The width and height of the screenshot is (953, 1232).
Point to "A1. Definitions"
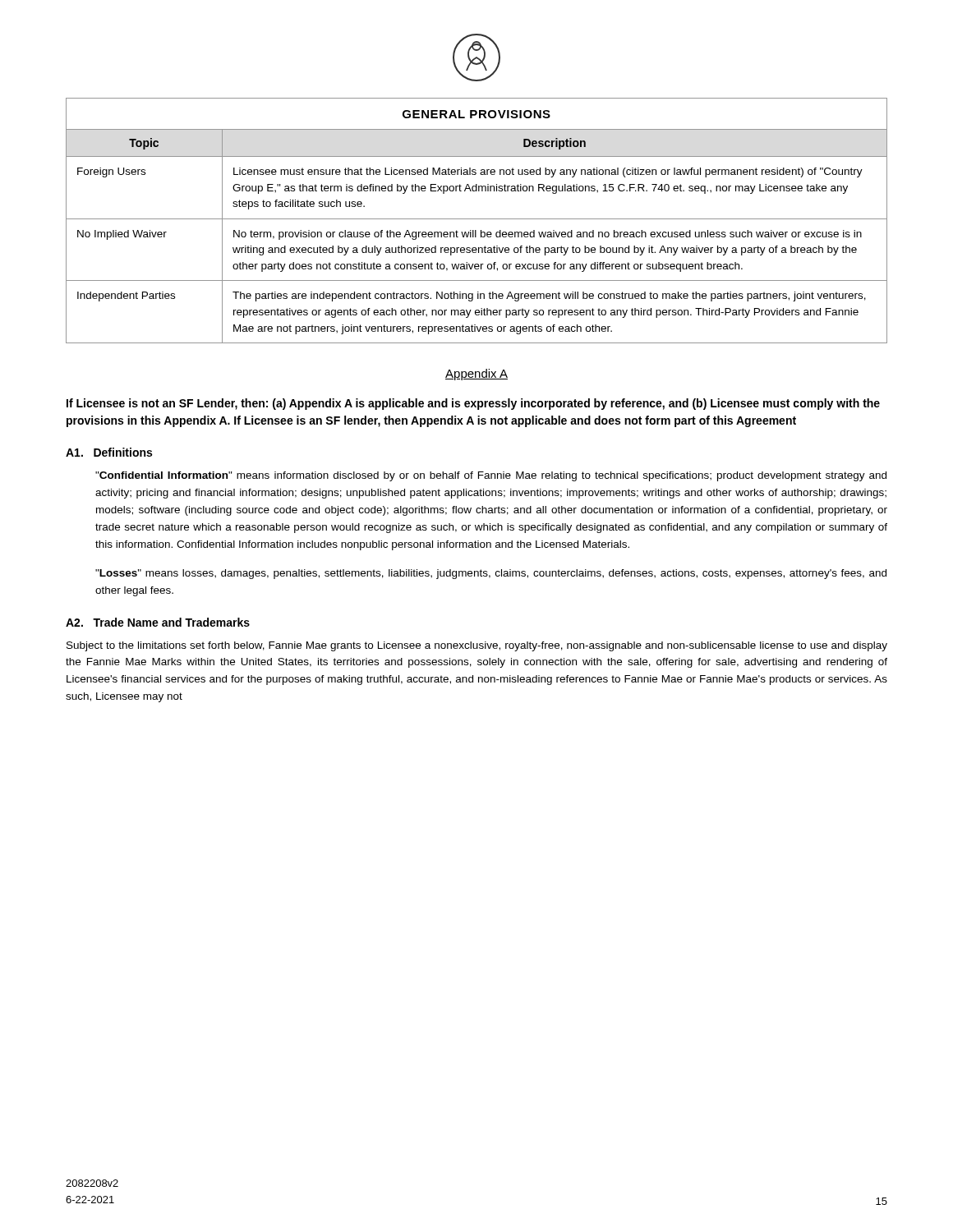pos(109,453)
